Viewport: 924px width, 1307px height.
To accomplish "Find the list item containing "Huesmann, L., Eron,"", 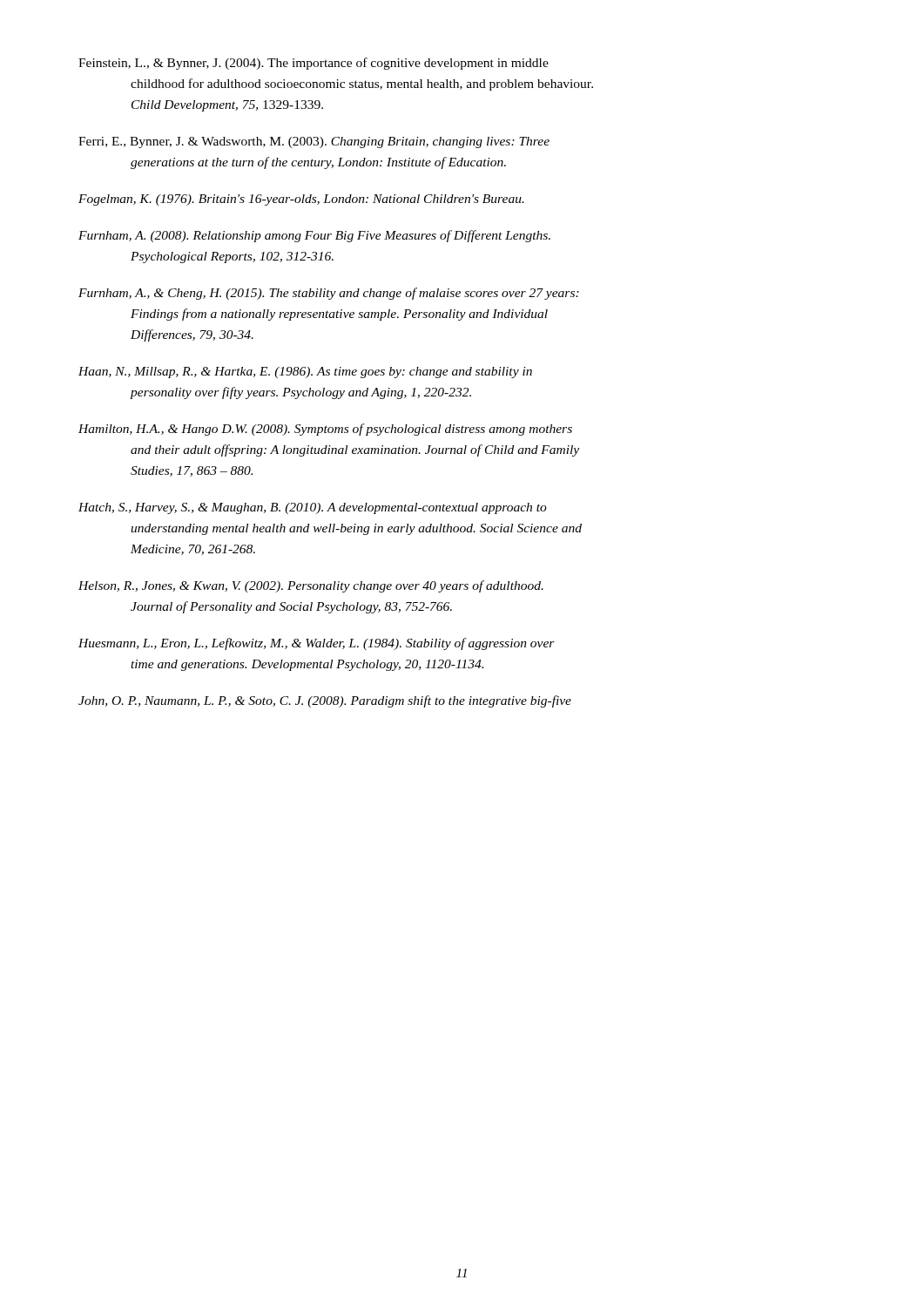I will 462,655.
